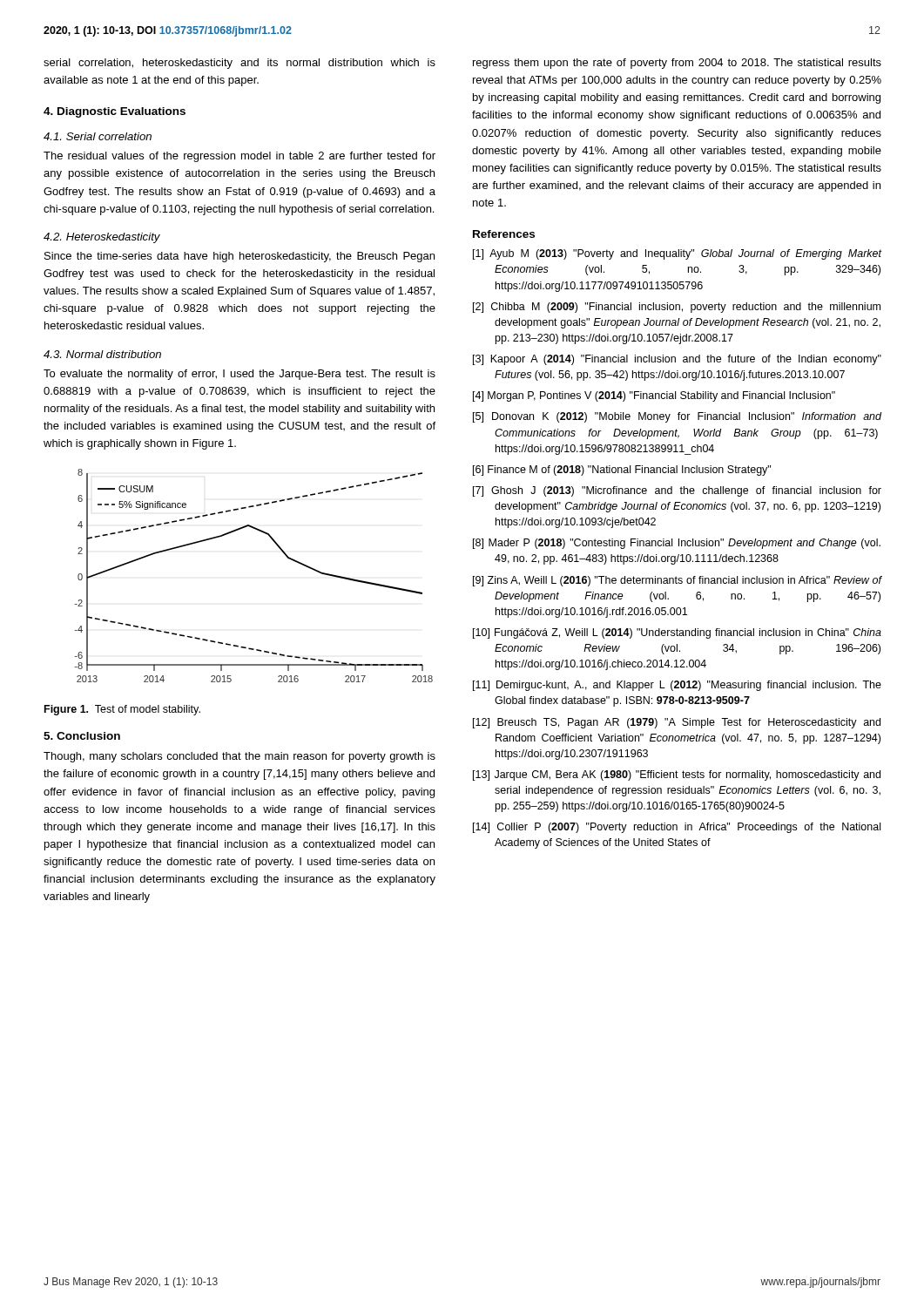This screenshot has height=1307, width=924.
Task: Find the text block that reads "To evaluate the normality of error, I"
Action: (x=240, y=408)
